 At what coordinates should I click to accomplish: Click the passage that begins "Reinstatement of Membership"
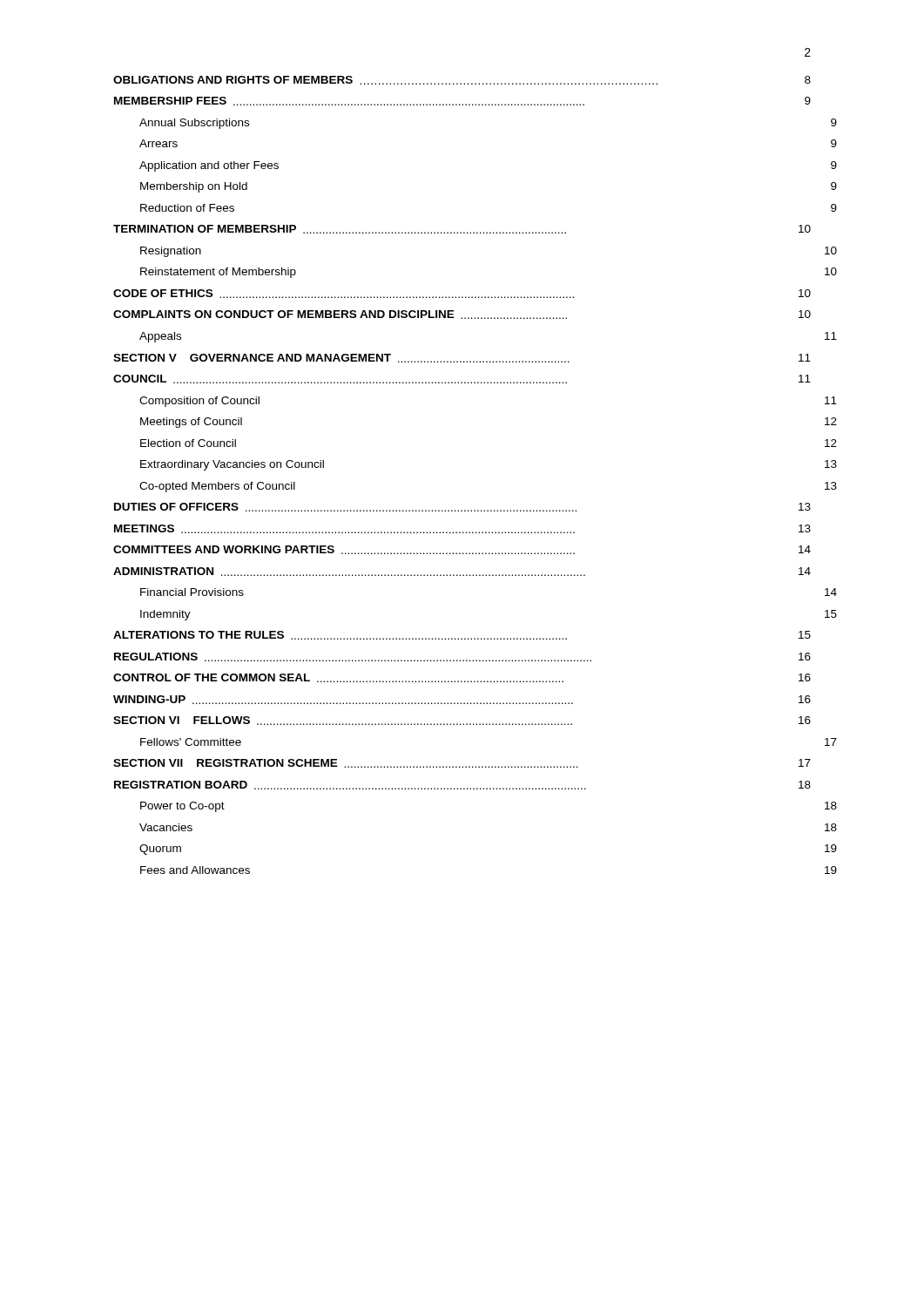(223, 272)
